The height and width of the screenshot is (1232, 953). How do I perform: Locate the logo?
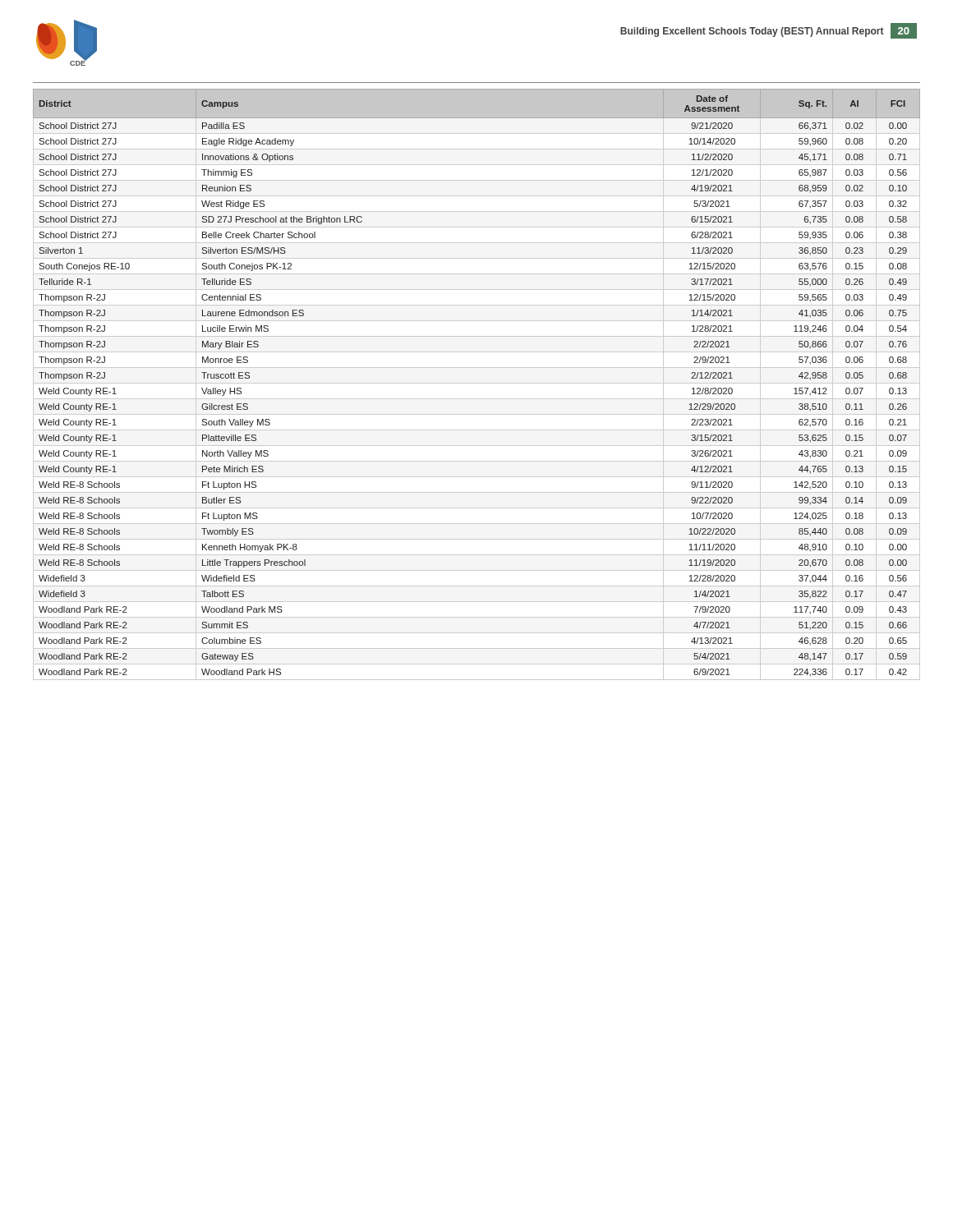(70, 39)
